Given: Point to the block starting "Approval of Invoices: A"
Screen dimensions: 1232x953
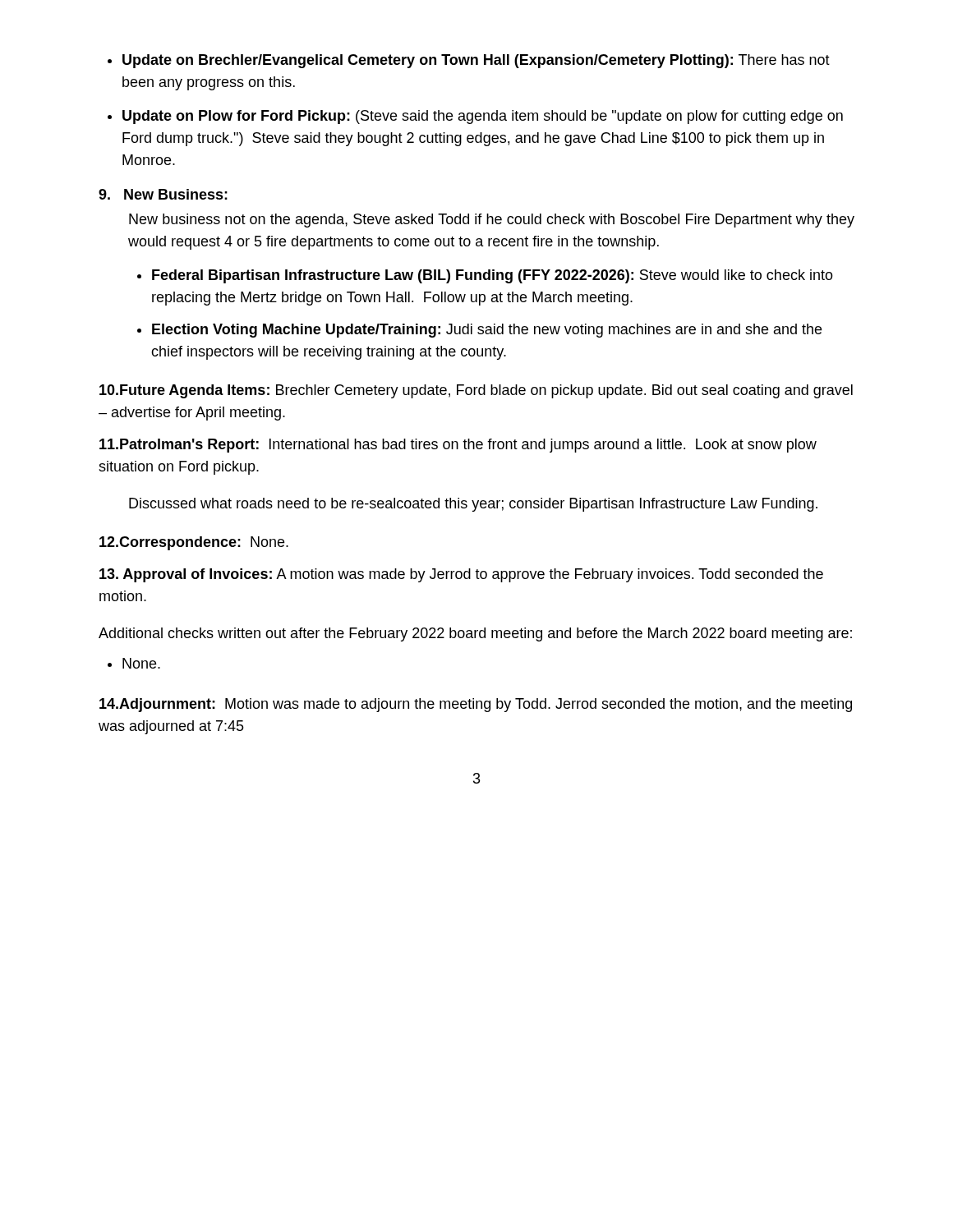Looking at the screenshot, I should [461, 585].
